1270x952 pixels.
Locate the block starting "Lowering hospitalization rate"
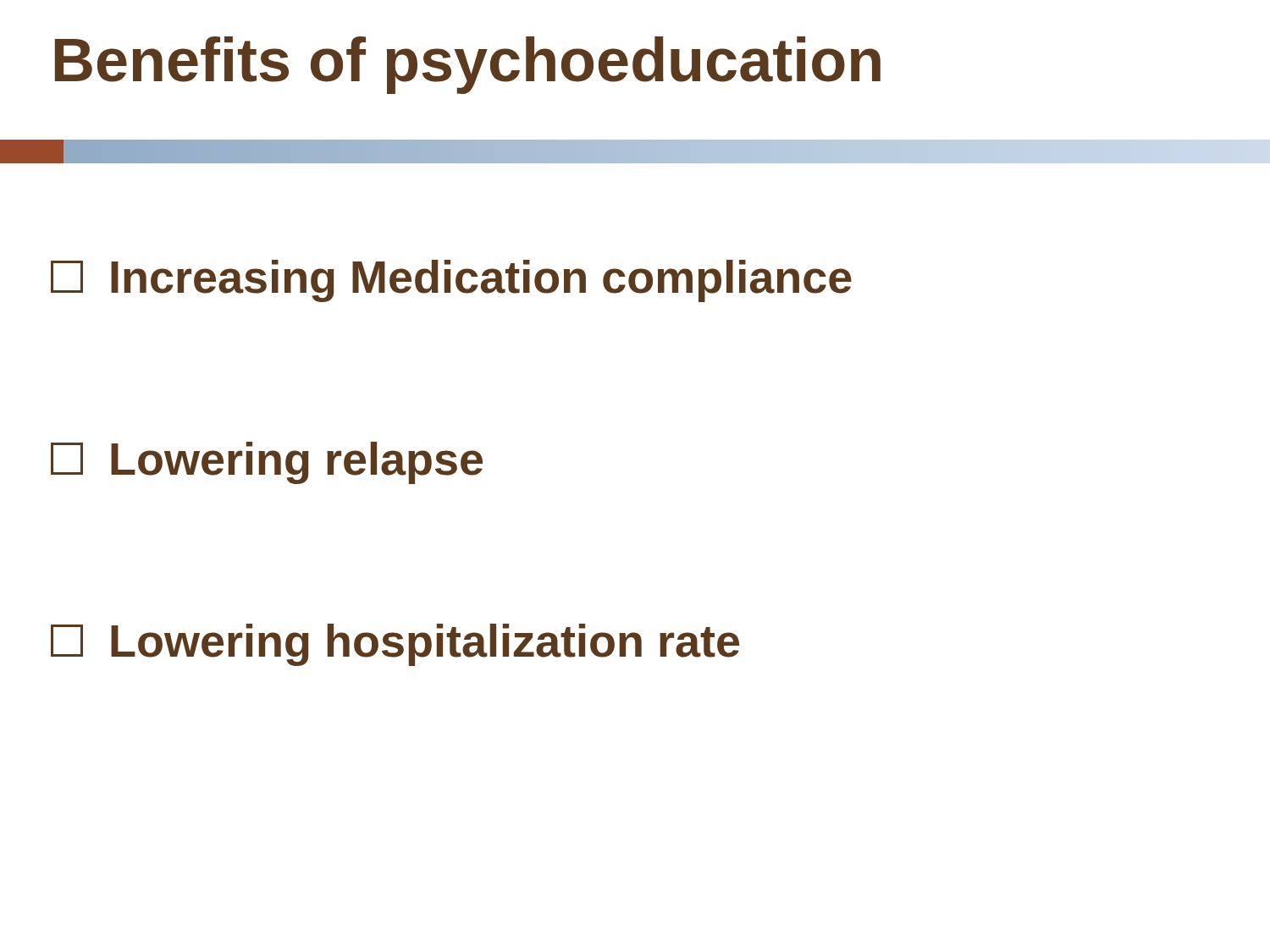click(x=396, y=641)
